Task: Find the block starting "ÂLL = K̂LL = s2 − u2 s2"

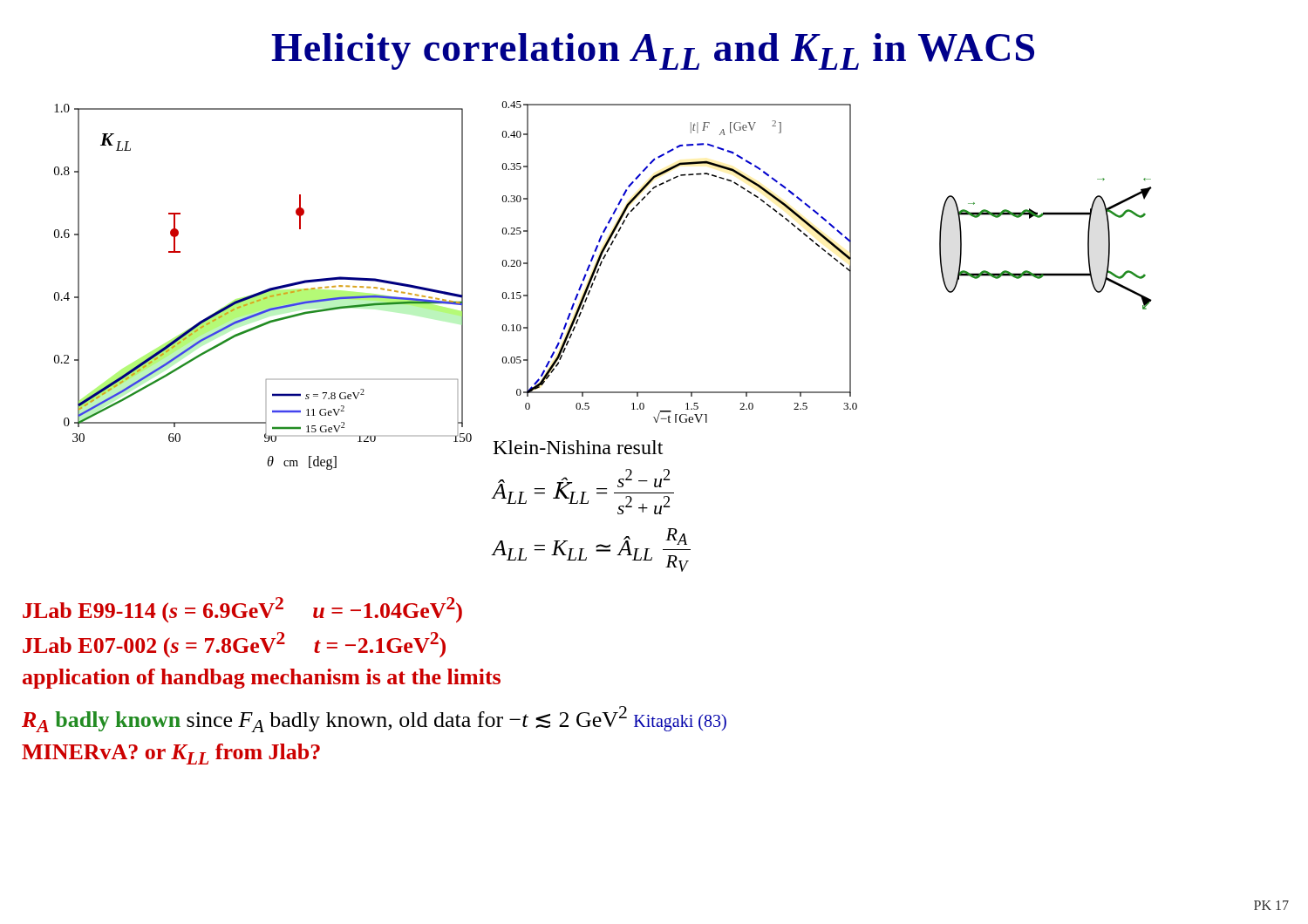Action: pyautogui.click(x=583, y=493)
